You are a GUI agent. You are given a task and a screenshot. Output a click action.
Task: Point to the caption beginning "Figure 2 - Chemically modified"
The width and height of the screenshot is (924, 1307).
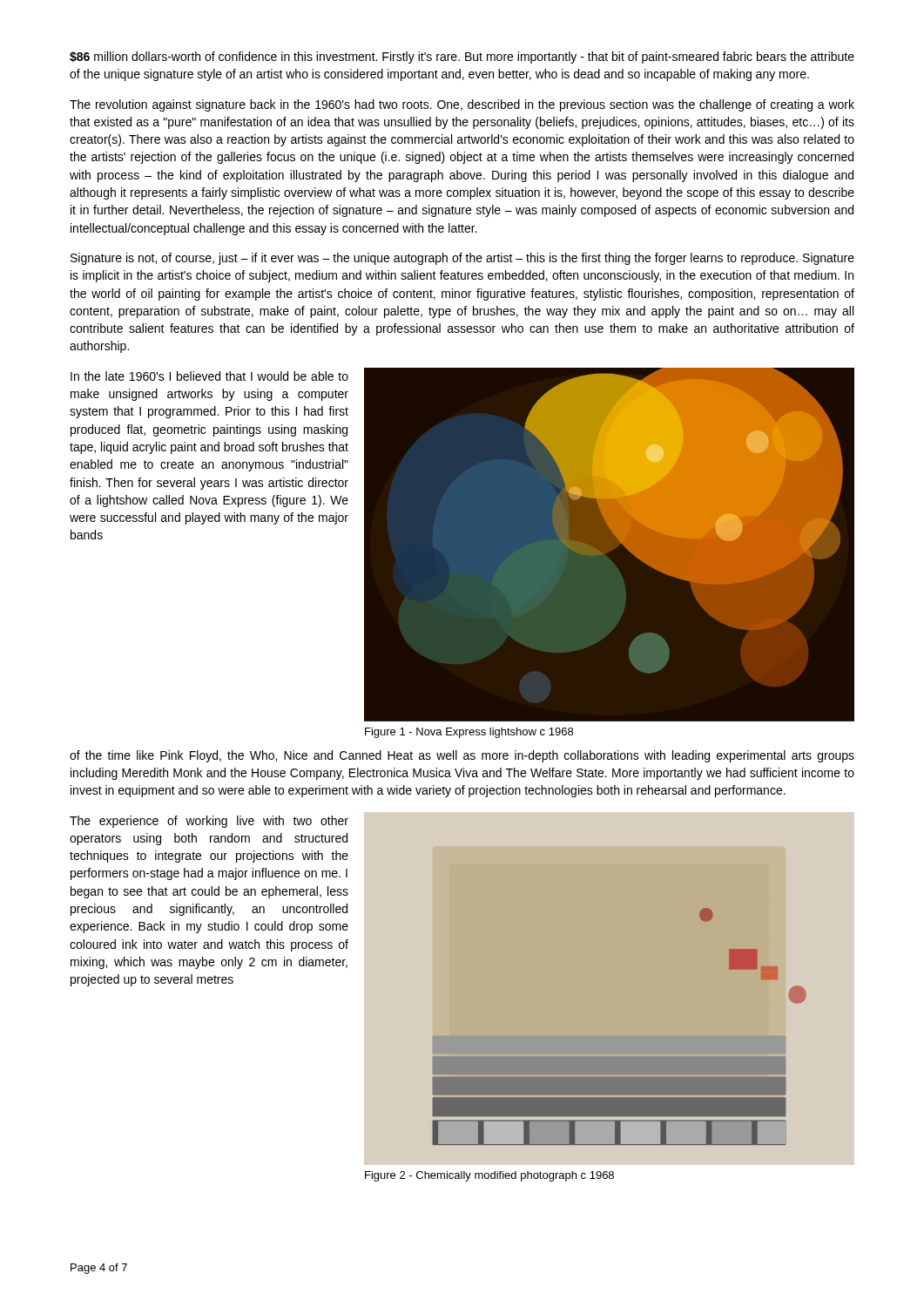489,1175
